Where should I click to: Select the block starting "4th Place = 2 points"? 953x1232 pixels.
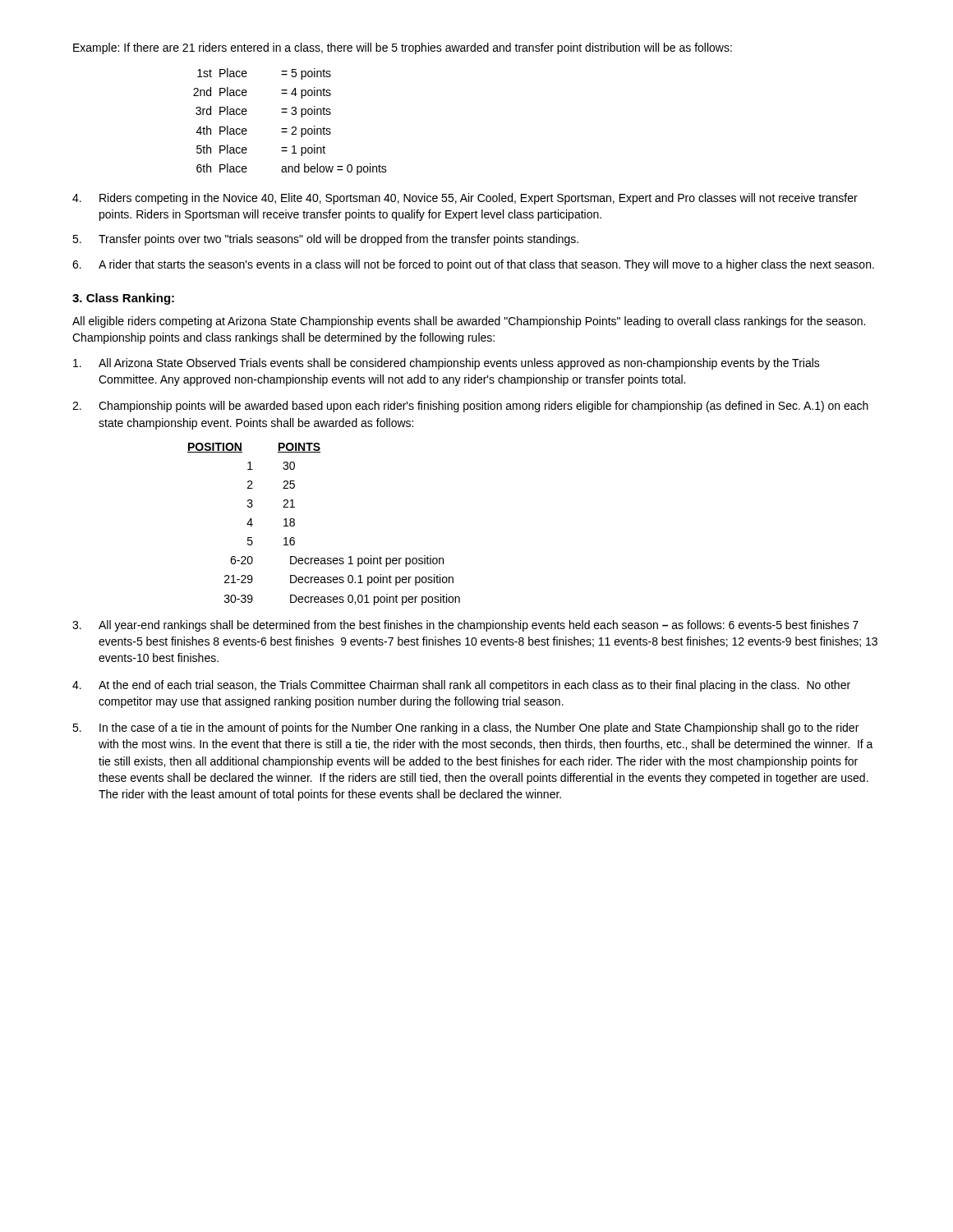(x=251, y=131)
